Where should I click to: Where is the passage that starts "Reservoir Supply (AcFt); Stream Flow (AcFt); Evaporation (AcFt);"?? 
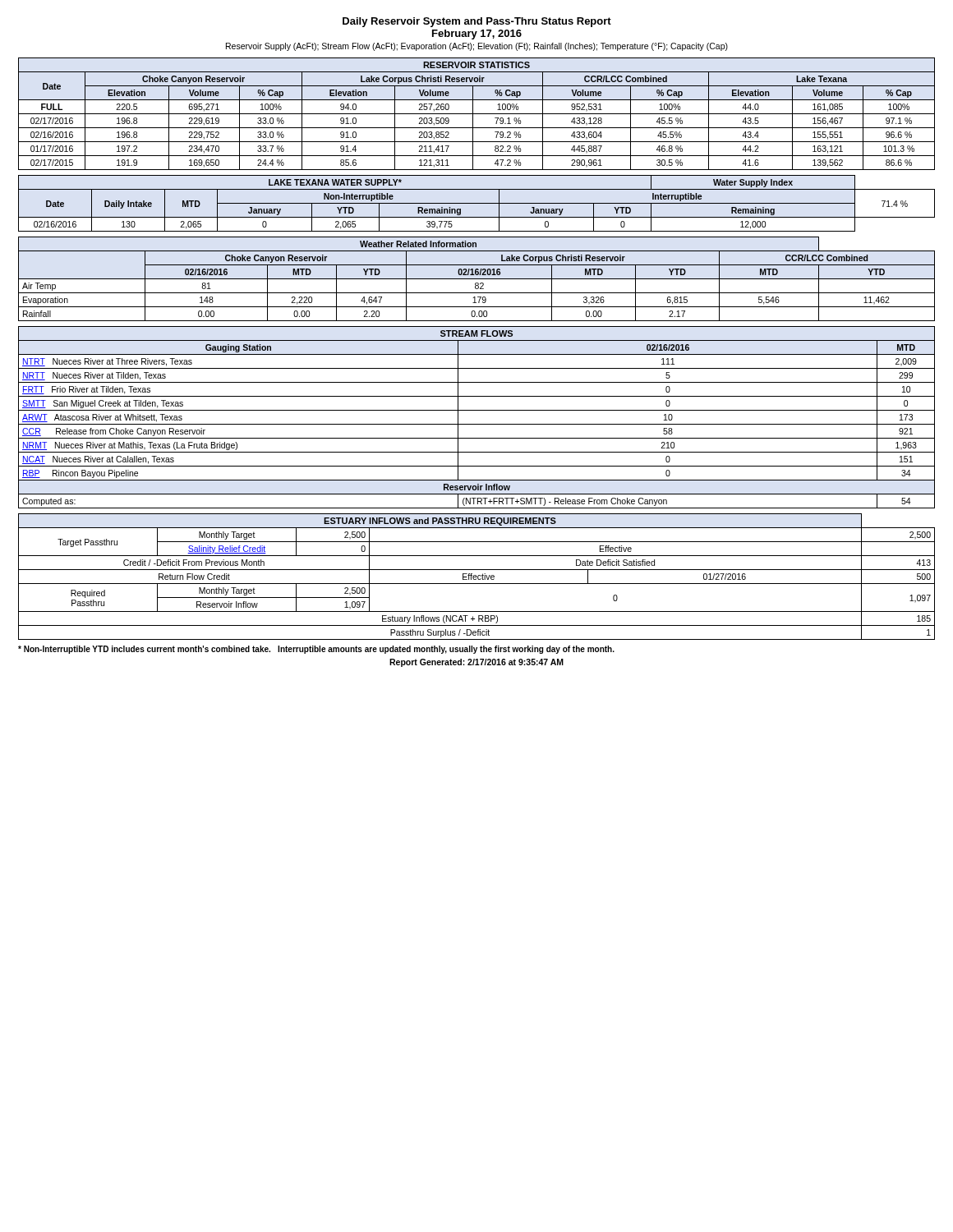(x=476, y=46)
